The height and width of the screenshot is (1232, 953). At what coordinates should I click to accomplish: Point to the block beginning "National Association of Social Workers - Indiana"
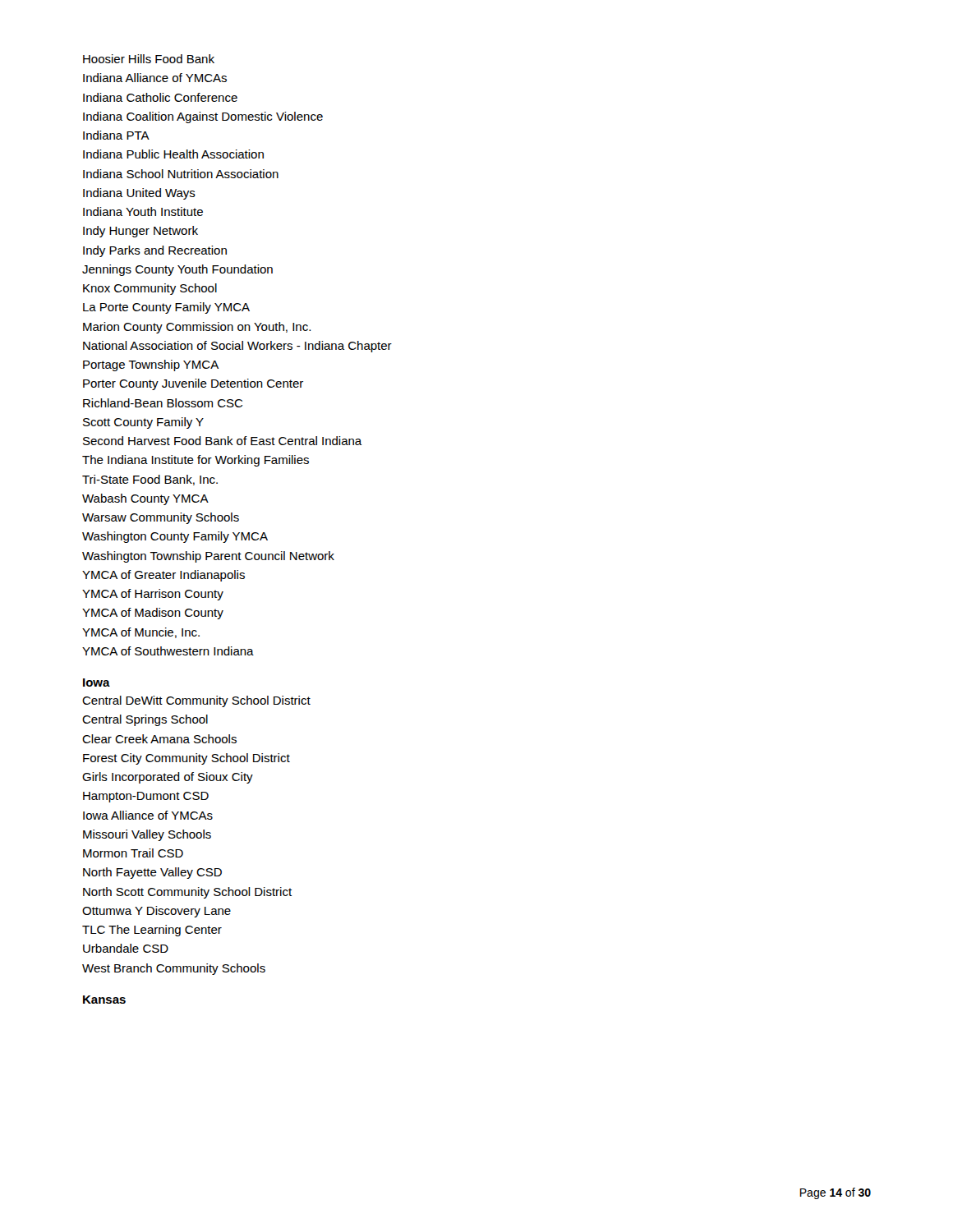(x=237, y=345)
